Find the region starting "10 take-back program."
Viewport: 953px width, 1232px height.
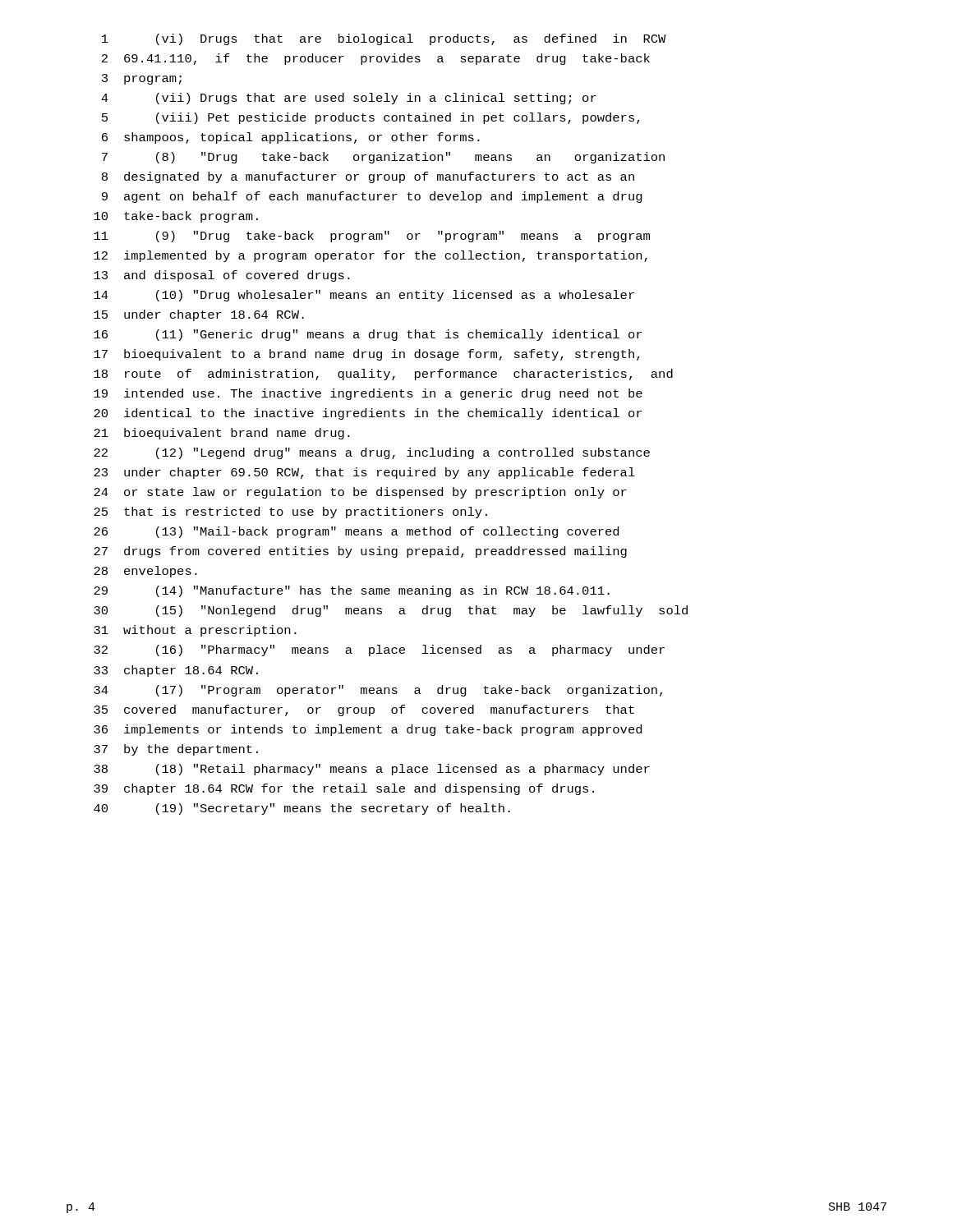[176, 217]
